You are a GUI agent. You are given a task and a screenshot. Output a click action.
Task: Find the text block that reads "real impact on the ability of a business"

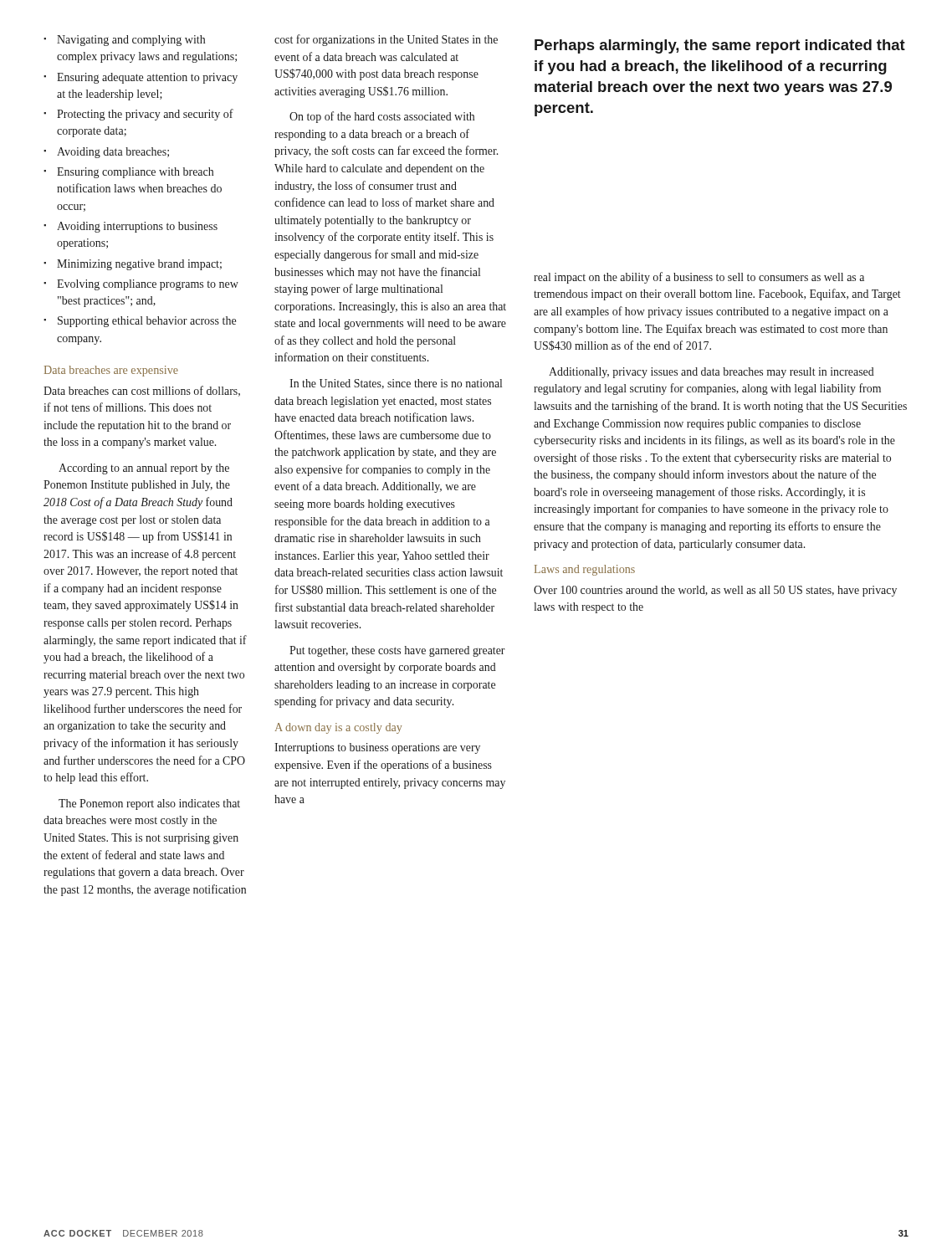pyautogui.click(x=721, y=411)
